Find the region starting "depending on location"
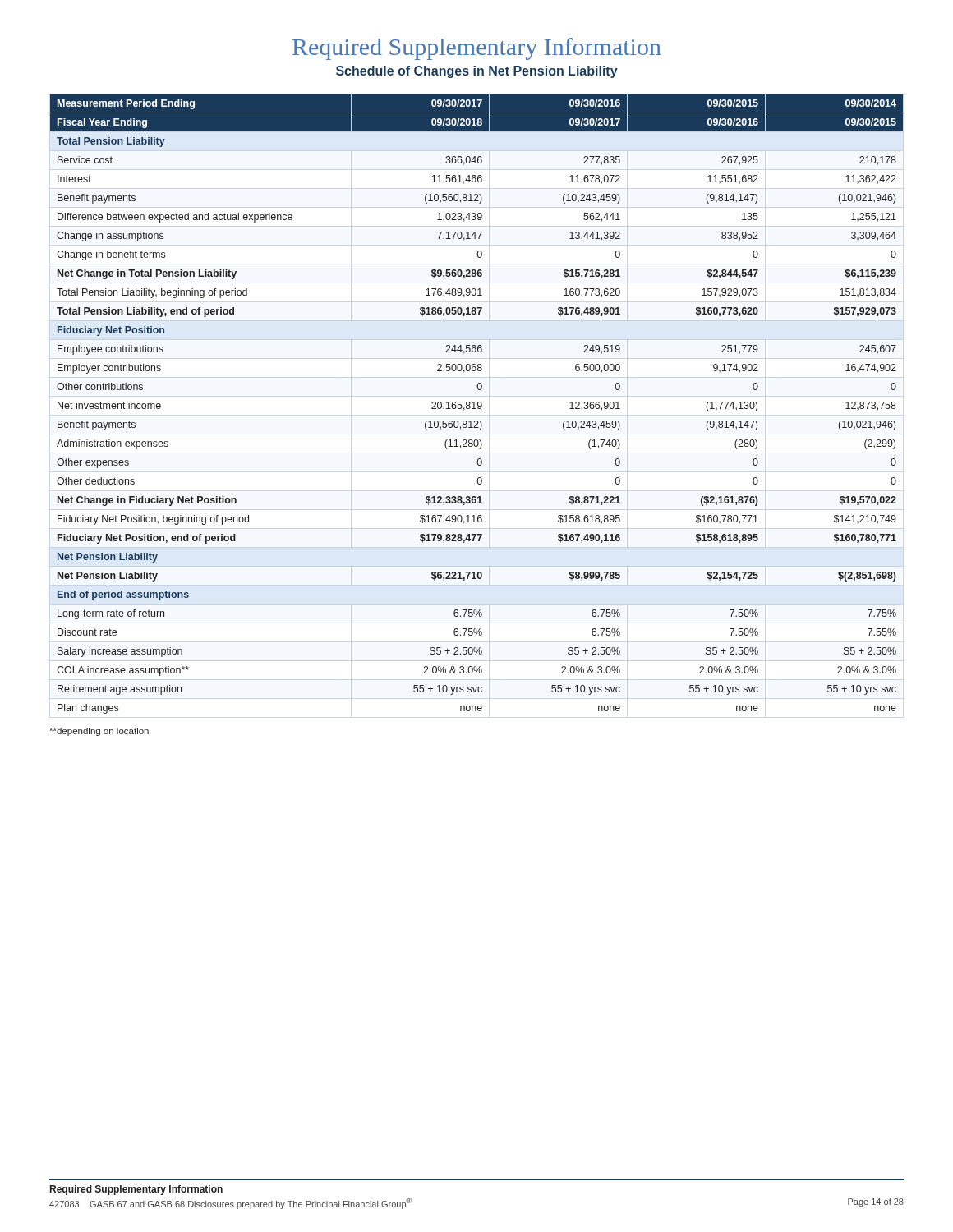953x1232 pixels. 99,732
